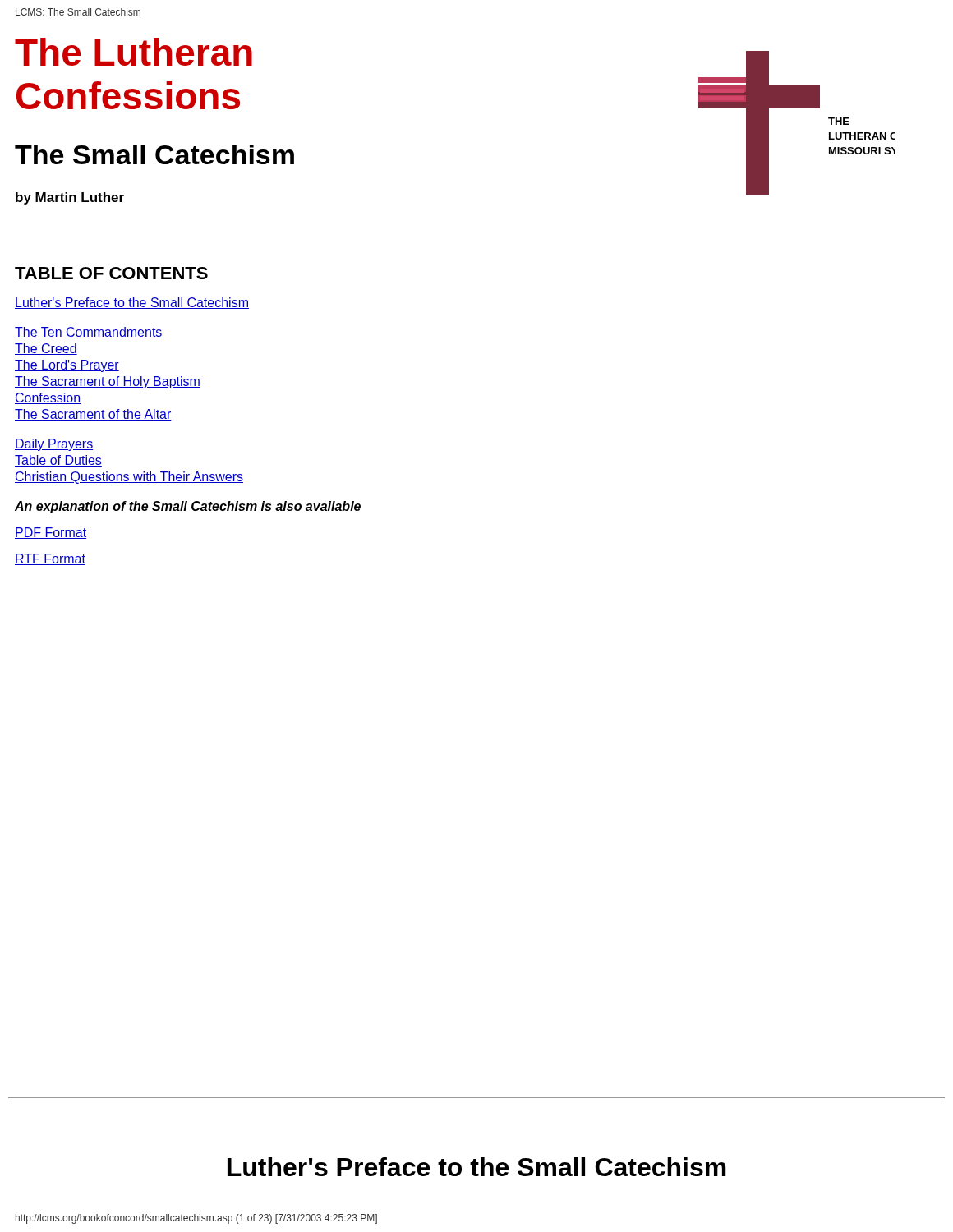Find "The Creed" on this page
The width and height of the screenshot is (953, 1232).
tap(46, 349)
